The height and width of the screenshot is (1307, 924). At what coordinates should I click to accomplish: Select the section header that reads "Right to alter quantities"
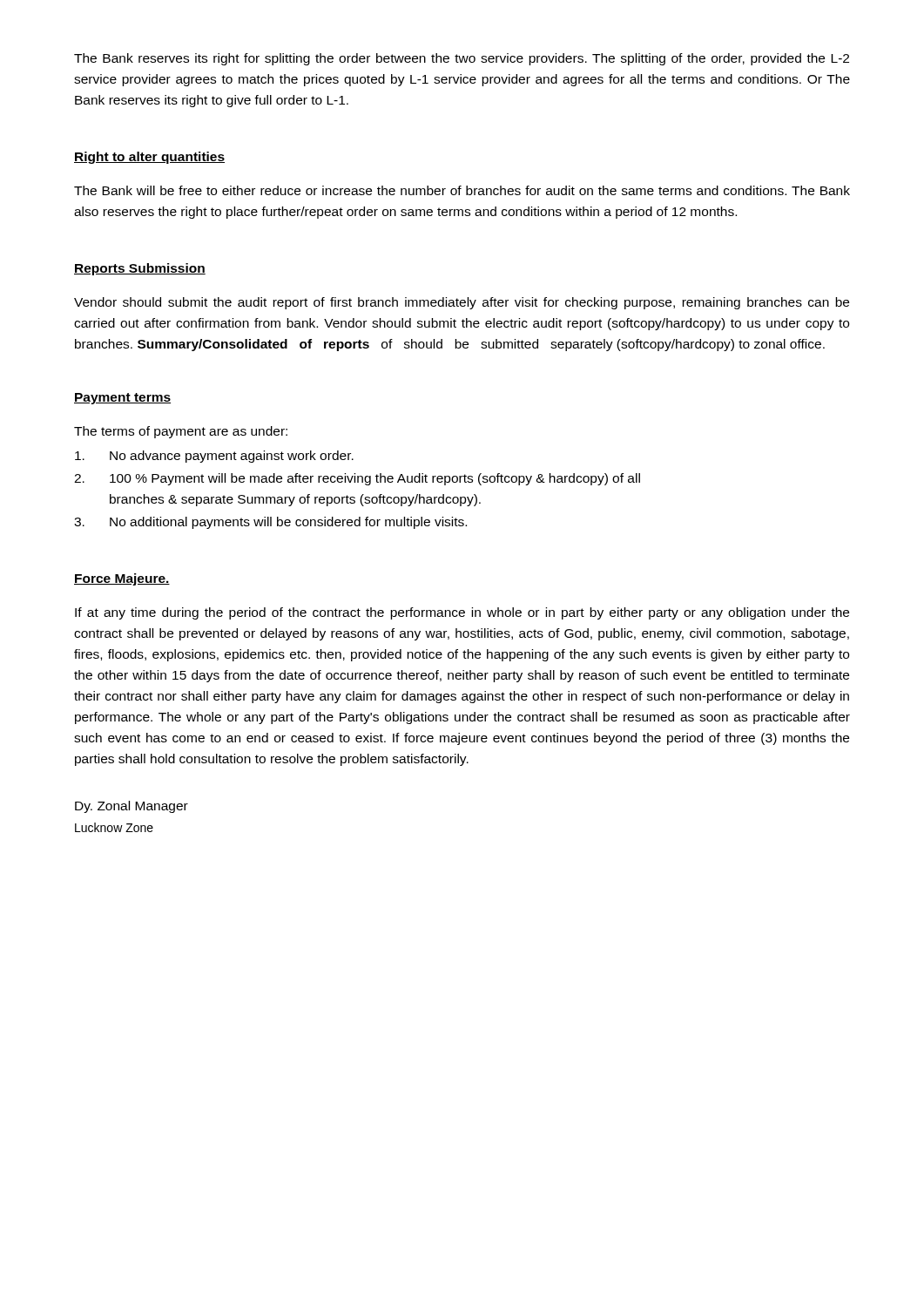(149, 156)
